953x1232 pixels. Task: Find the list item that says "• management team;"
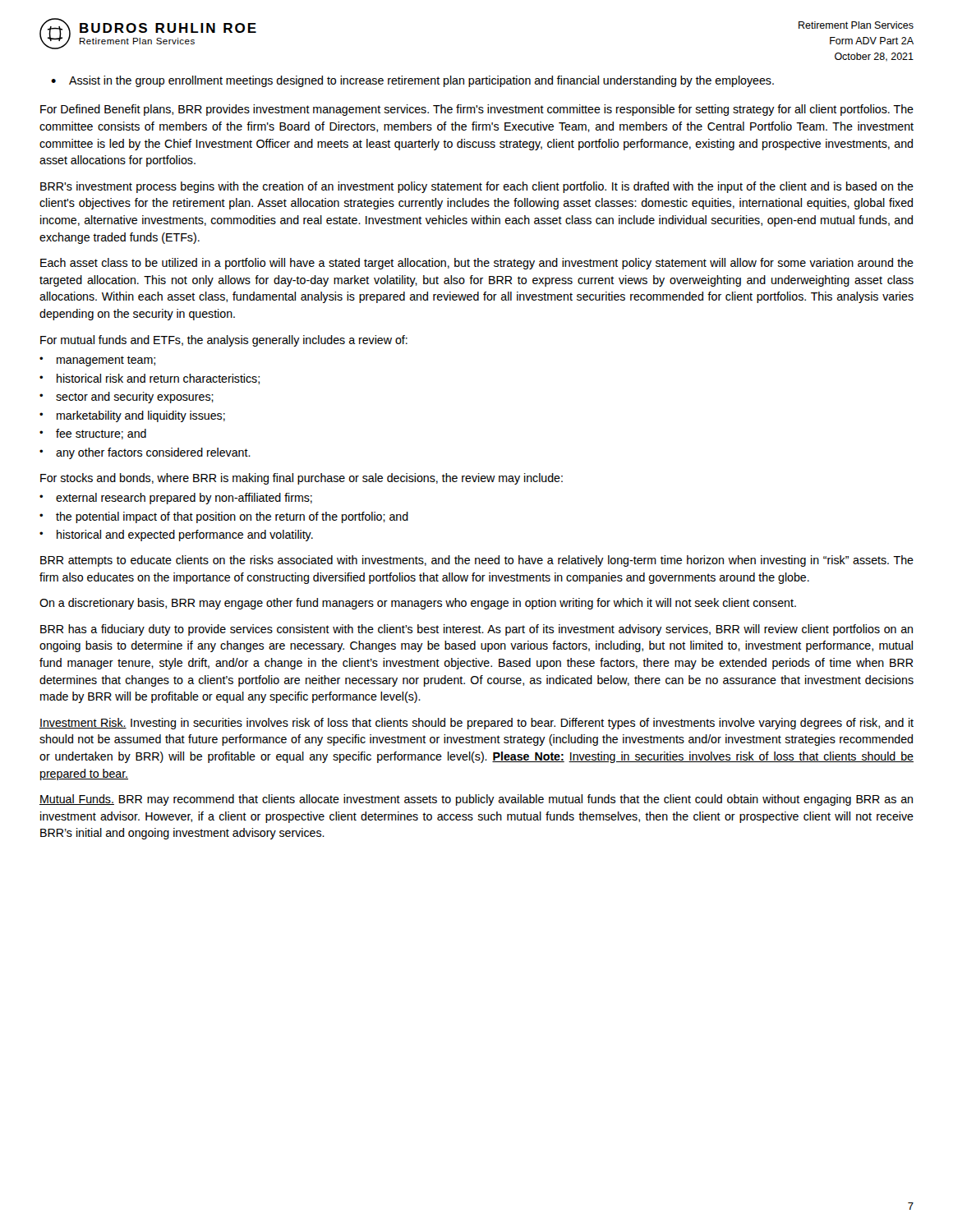97,361
